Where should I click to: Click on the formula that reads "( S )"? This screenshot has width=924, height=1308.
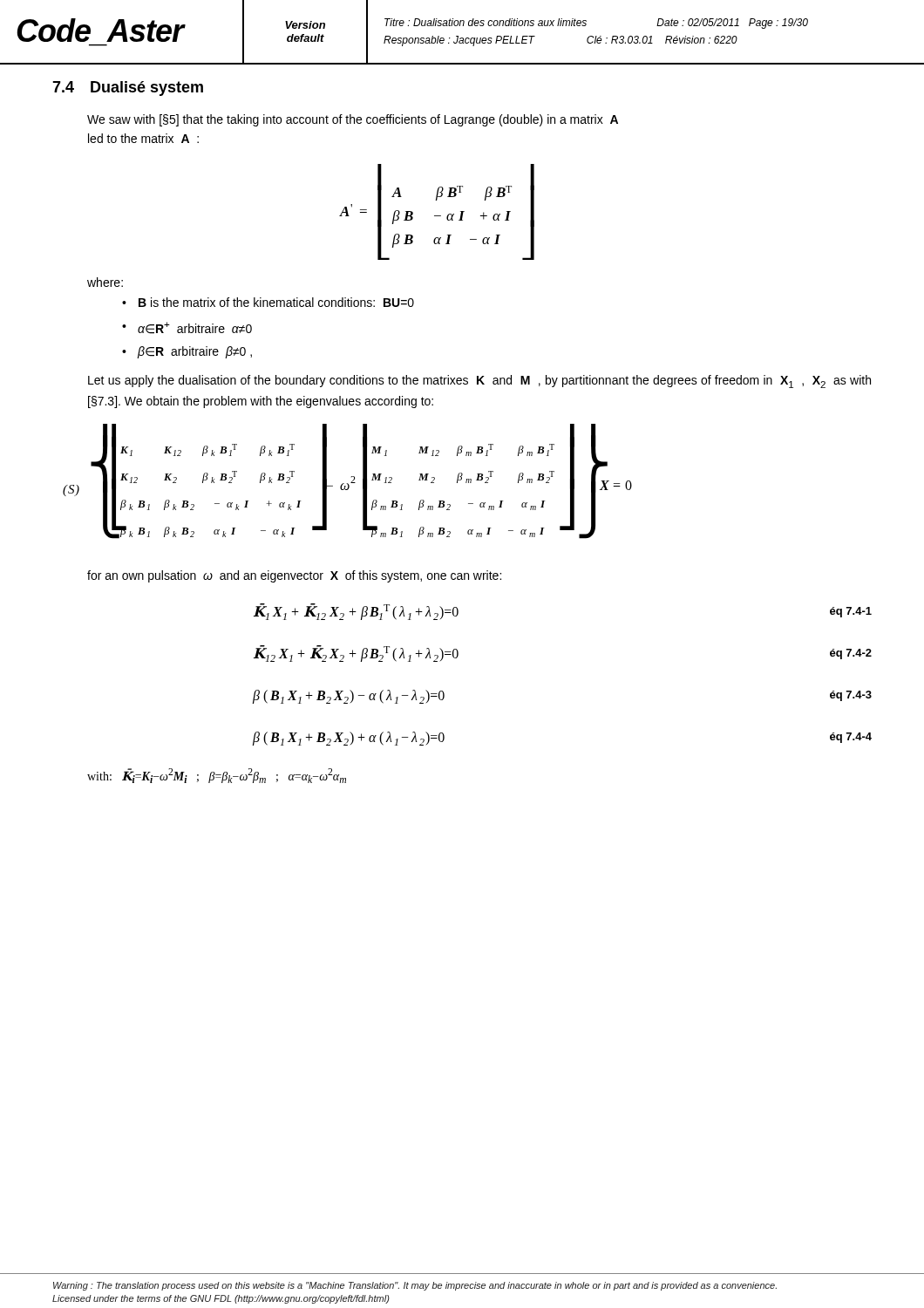(x=462, y=489)
